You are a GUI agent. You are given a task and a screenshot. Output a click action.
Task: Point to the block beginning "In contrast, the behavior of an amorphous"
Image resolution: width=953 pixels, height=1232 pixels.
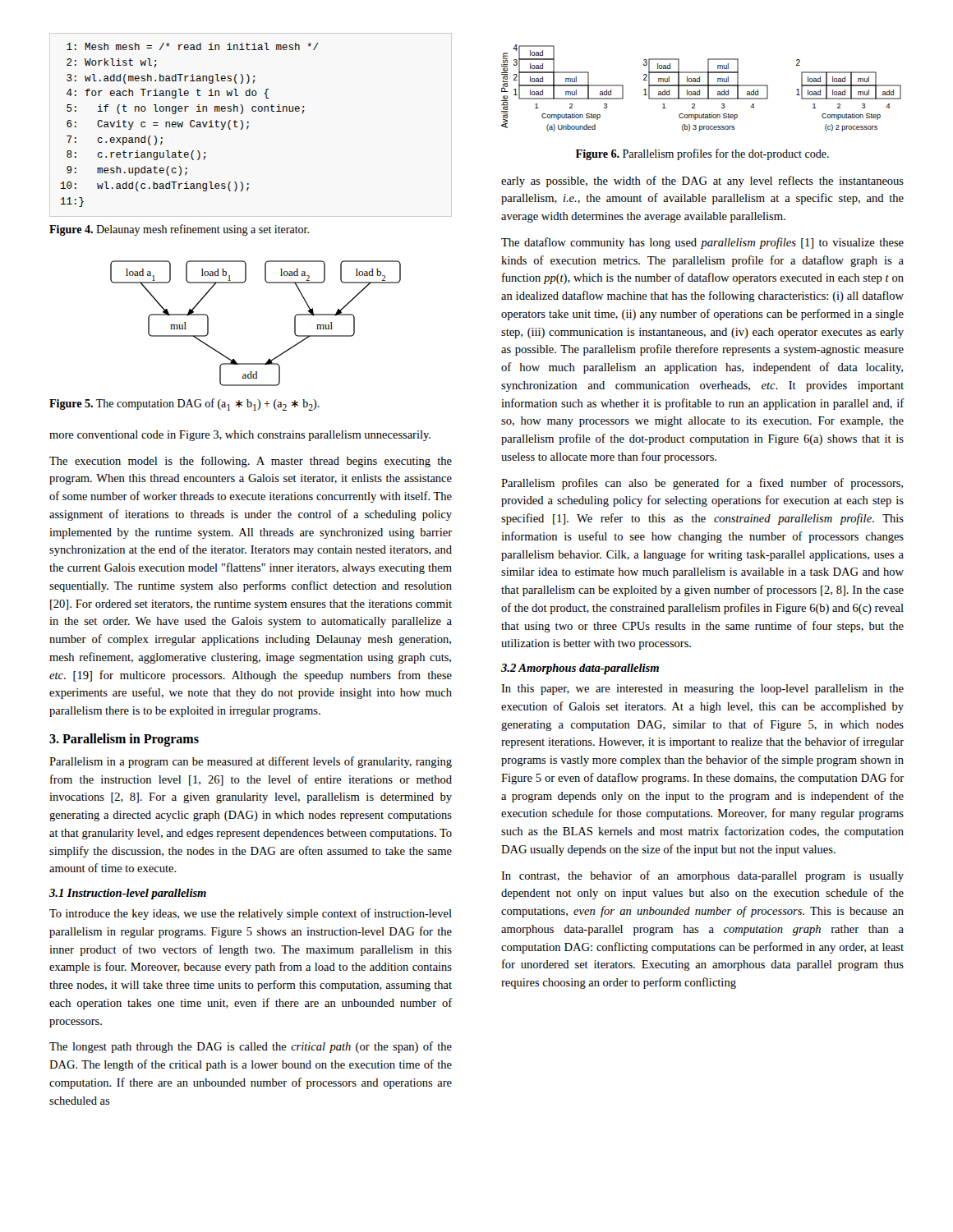pyautogui.click(x=702, y=929)
